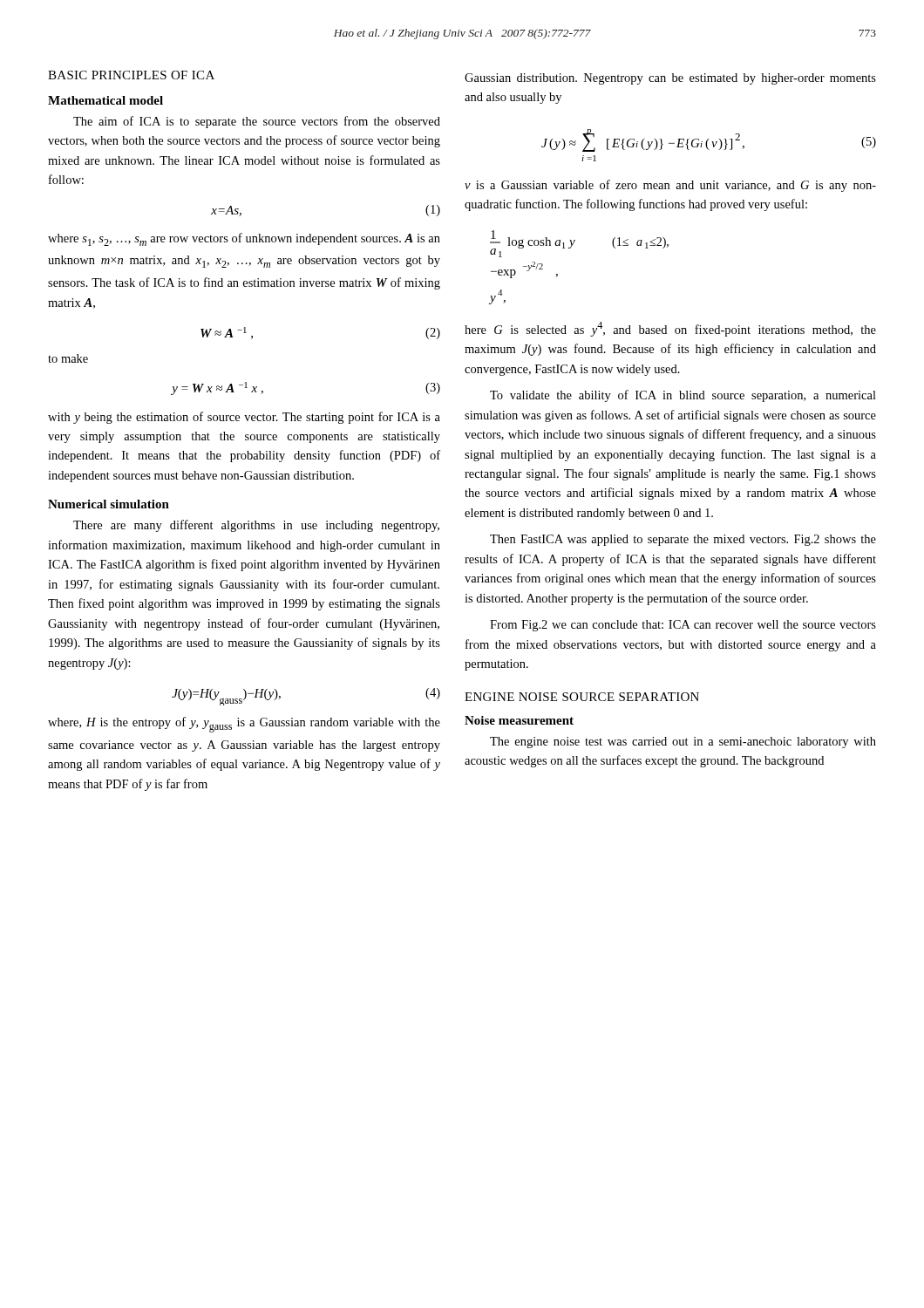Locate the text block with the text "where, H is the entropy of y, ygauss"
This screenshot has height=1308, width=924.
pos(244,753)
